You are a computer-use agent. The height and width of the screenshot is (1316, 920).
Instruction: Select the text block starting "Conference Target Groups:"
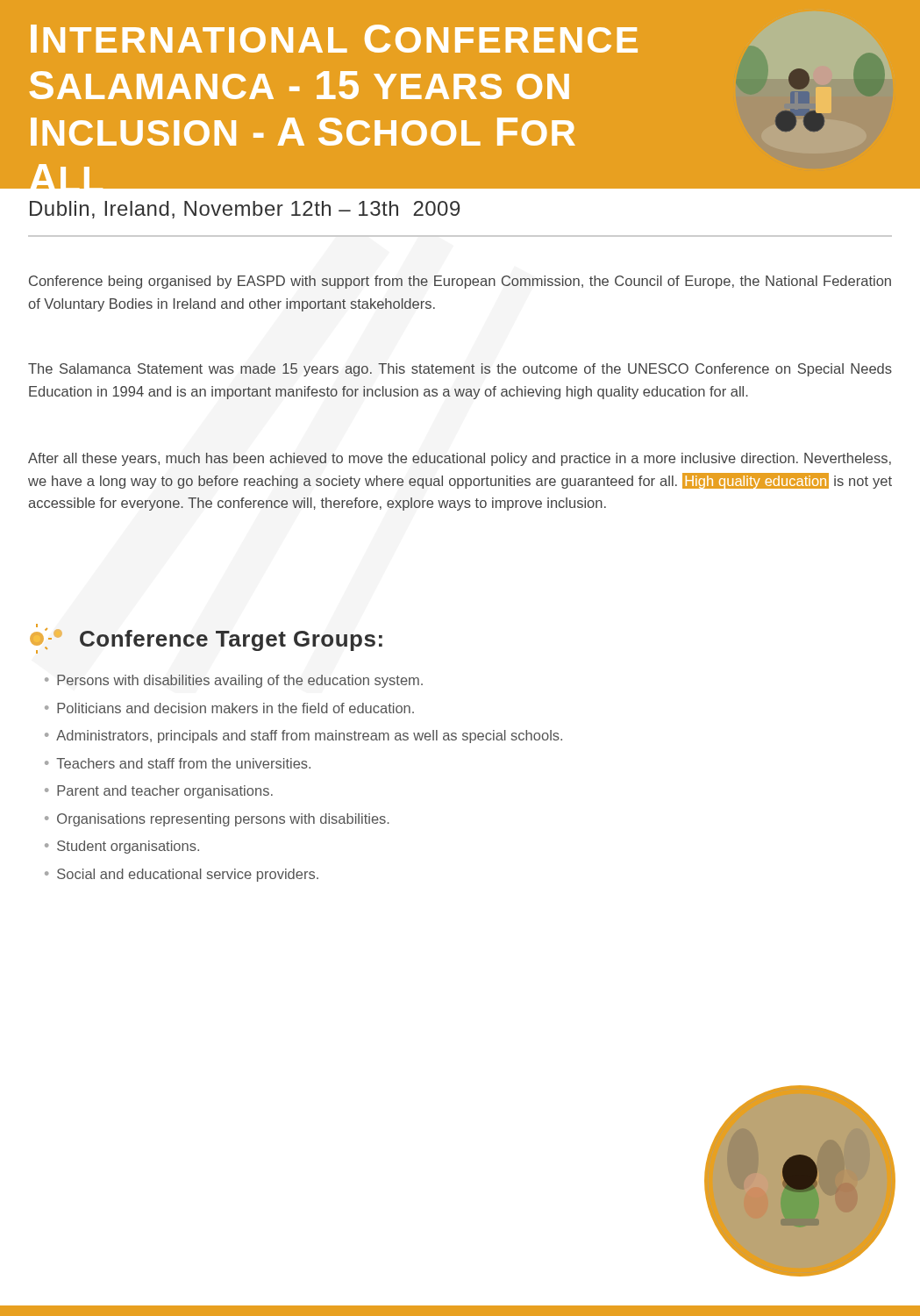point(206,639)
